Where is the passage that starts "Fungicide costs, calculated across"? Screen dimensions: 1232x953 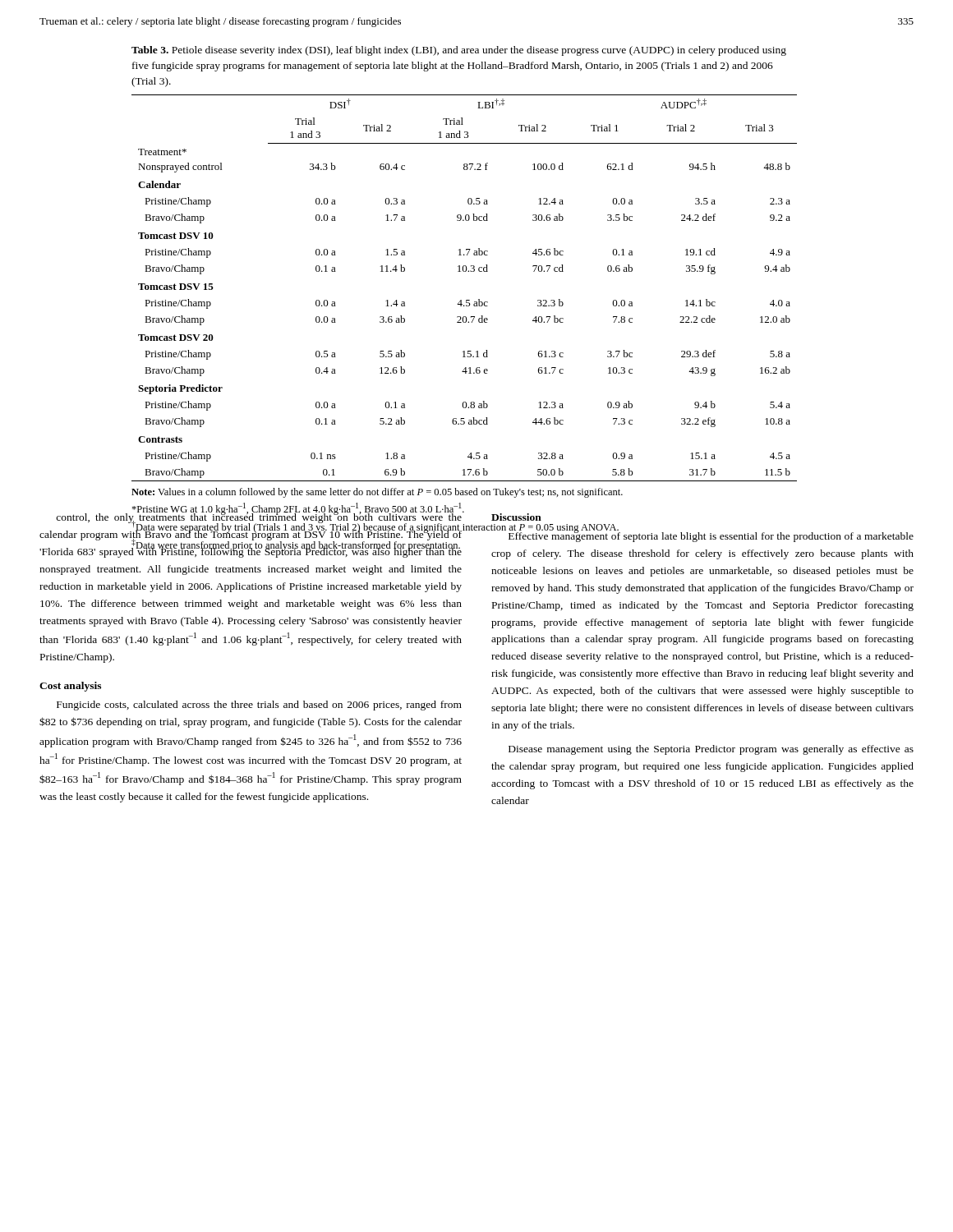pos(251,751)
